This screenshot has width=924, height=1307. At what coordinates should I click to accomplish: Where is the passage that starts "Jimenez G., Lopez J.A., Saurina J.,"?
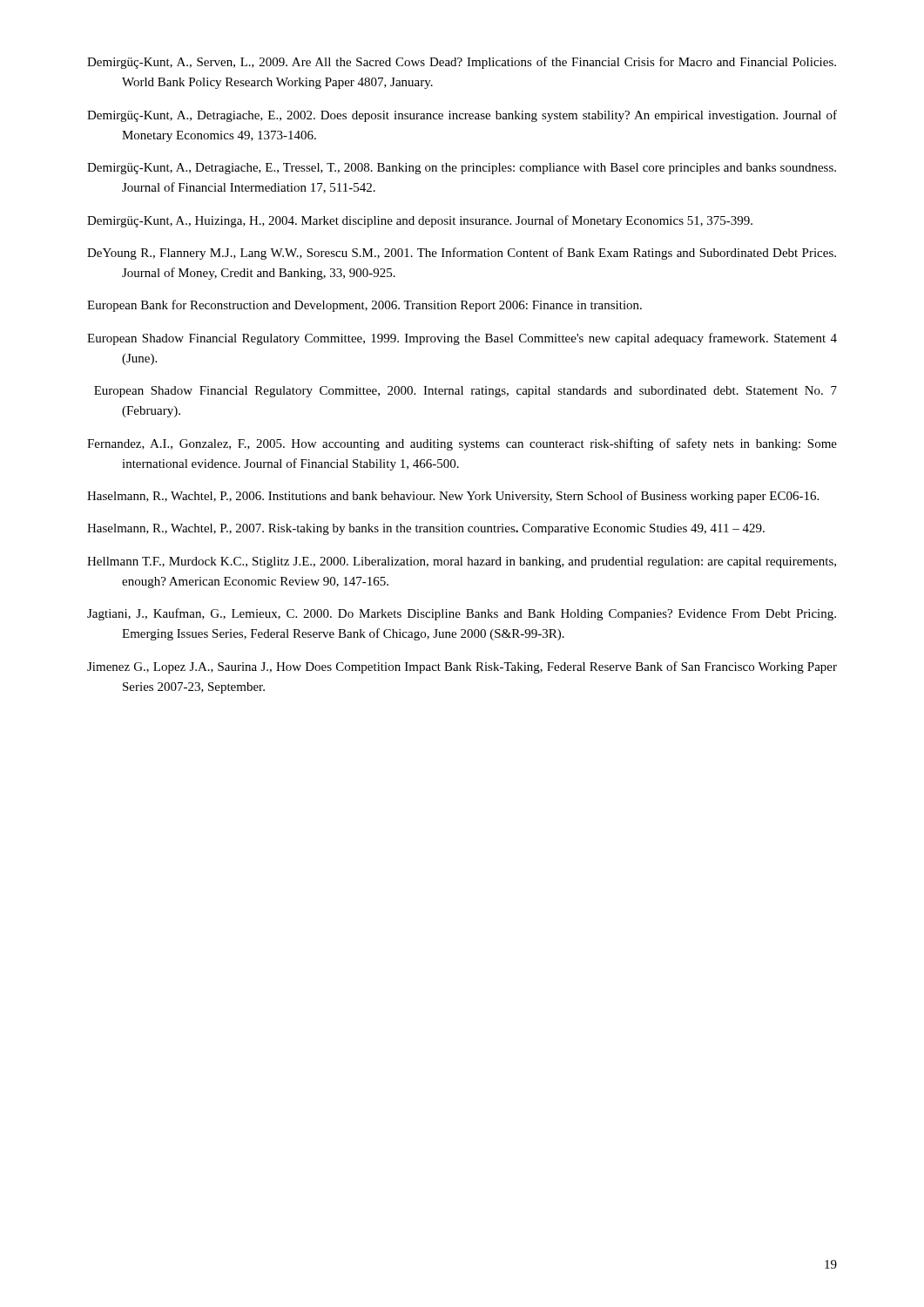pyautogui.click(x=462, y=676)
